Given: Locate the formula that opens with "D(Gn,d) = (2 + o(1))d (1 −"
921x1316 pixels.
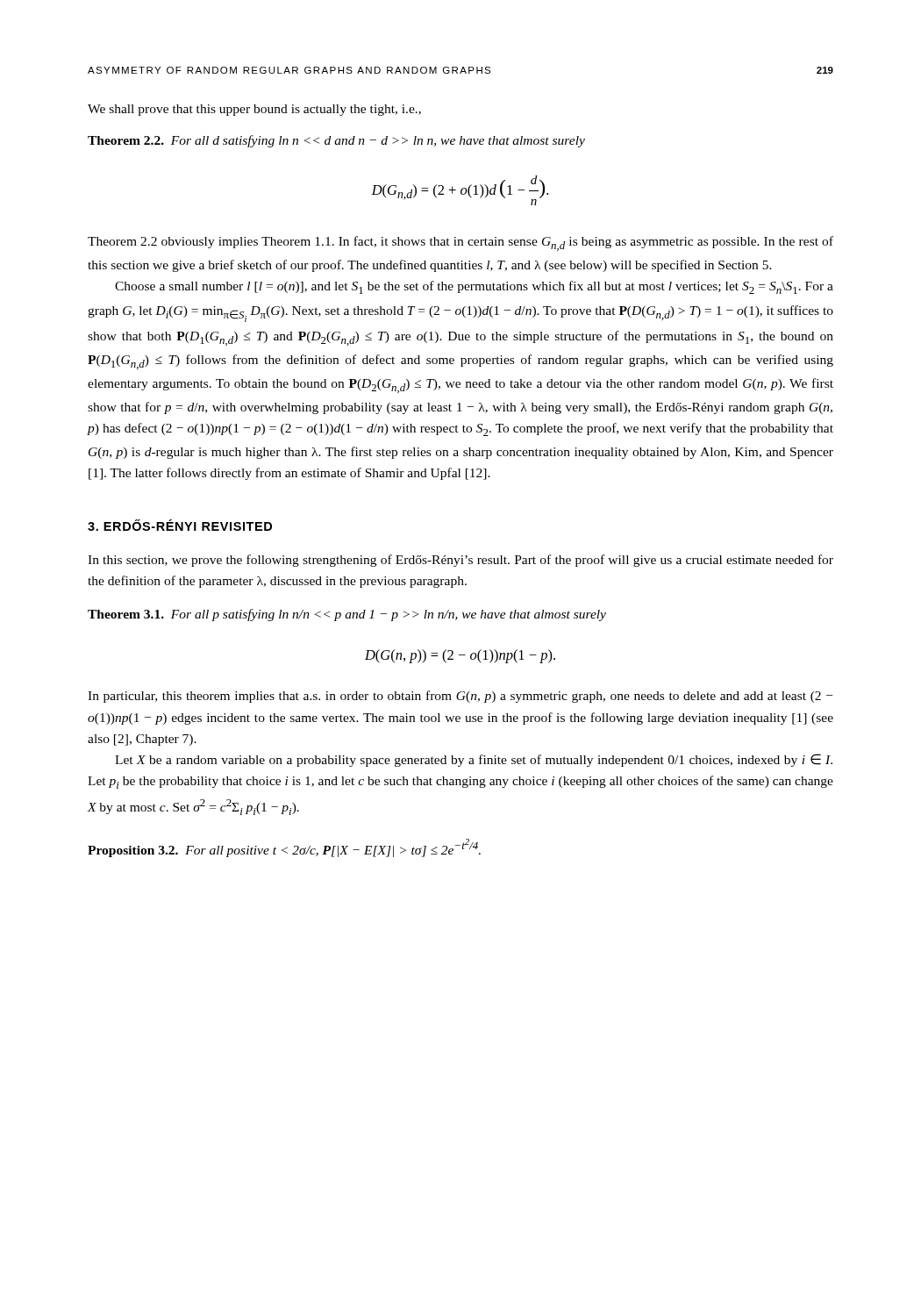Looking at the screenshot, I should [x=460, y=191].
